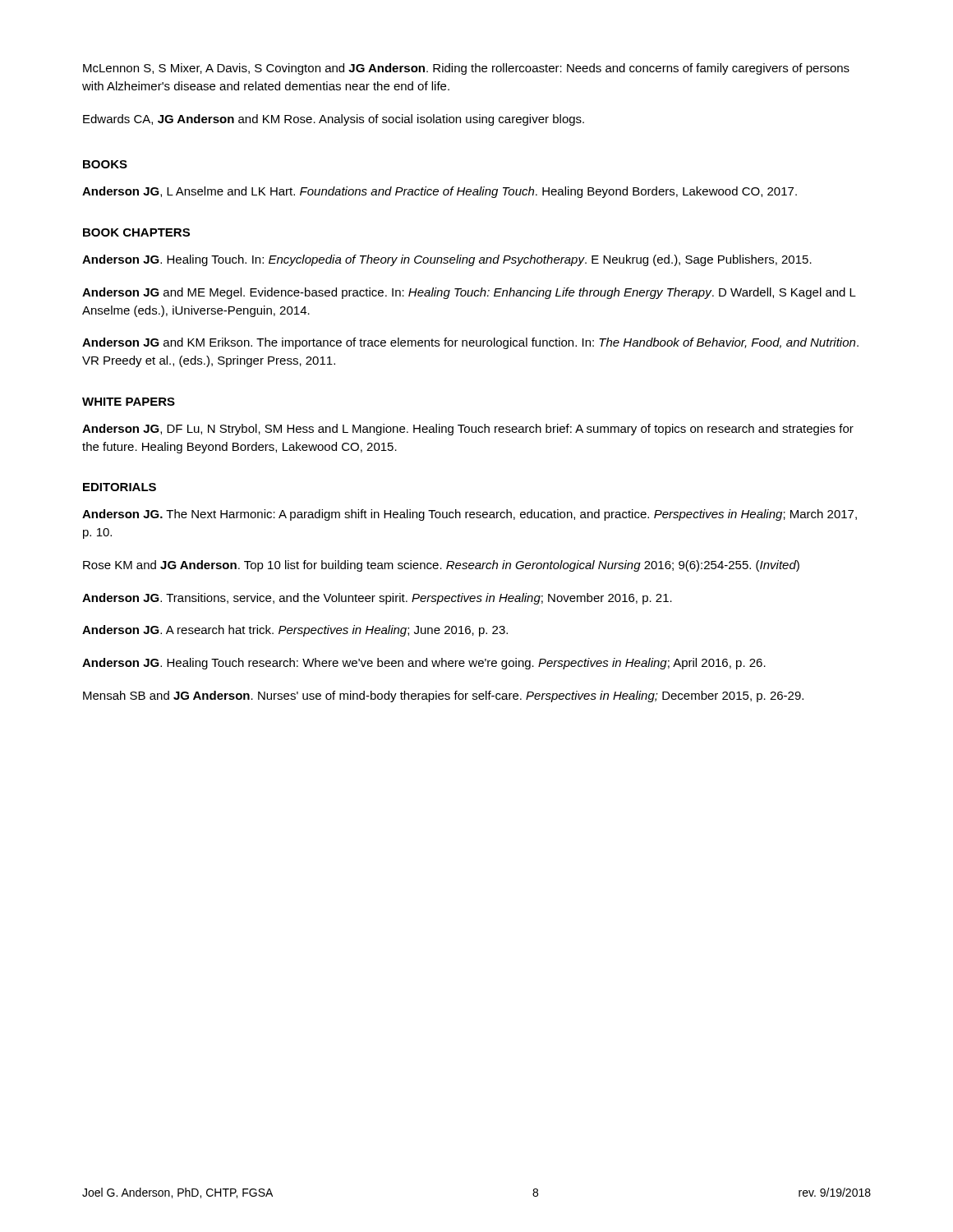Click on the block starting "Anderson JG and ME"
The image size is (953, 1232).
[469, 301]
